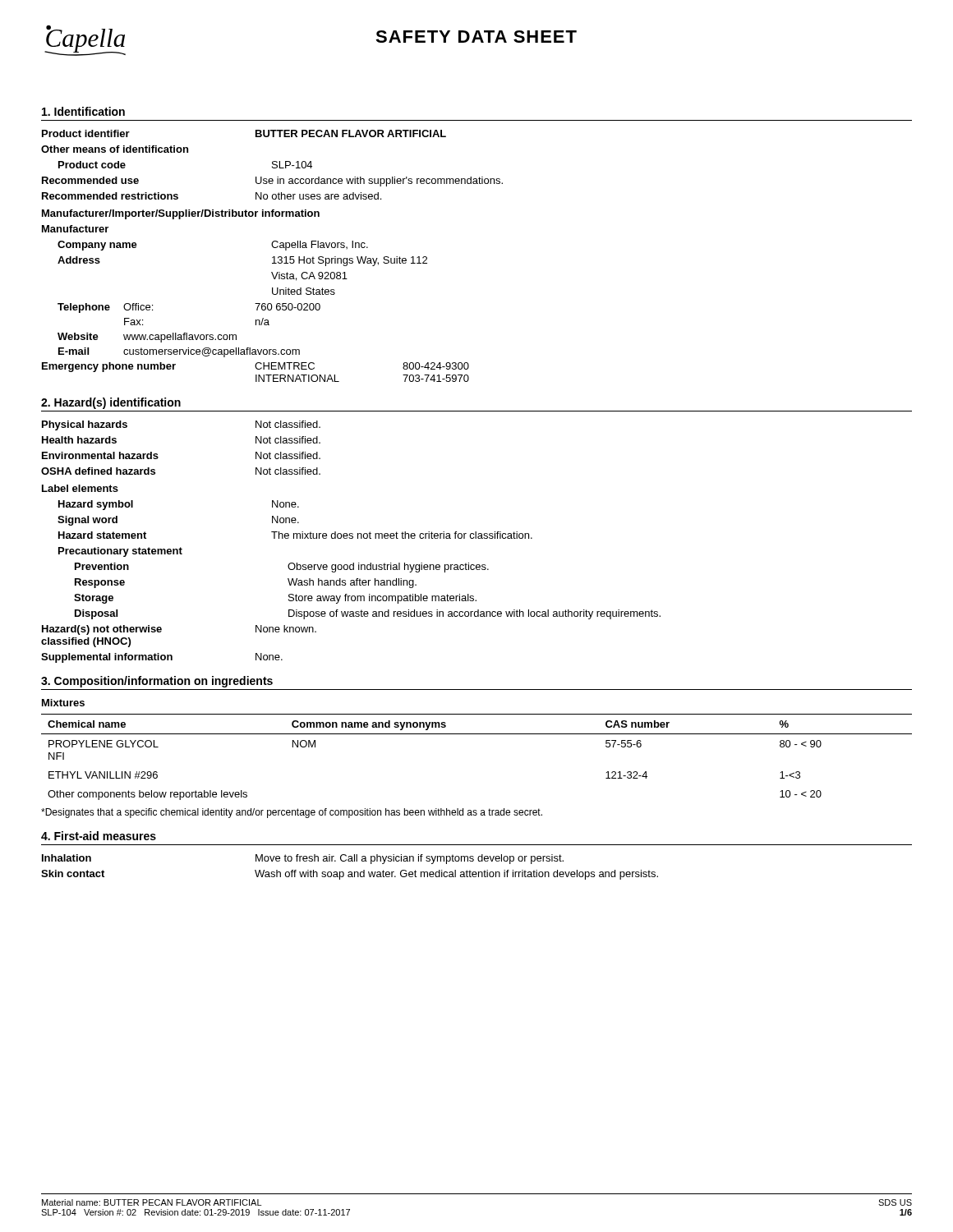Locate the text block that says "Hazard statement The mixture does not meet the"
Screen dimensions: 1232x953
(476, 535)
